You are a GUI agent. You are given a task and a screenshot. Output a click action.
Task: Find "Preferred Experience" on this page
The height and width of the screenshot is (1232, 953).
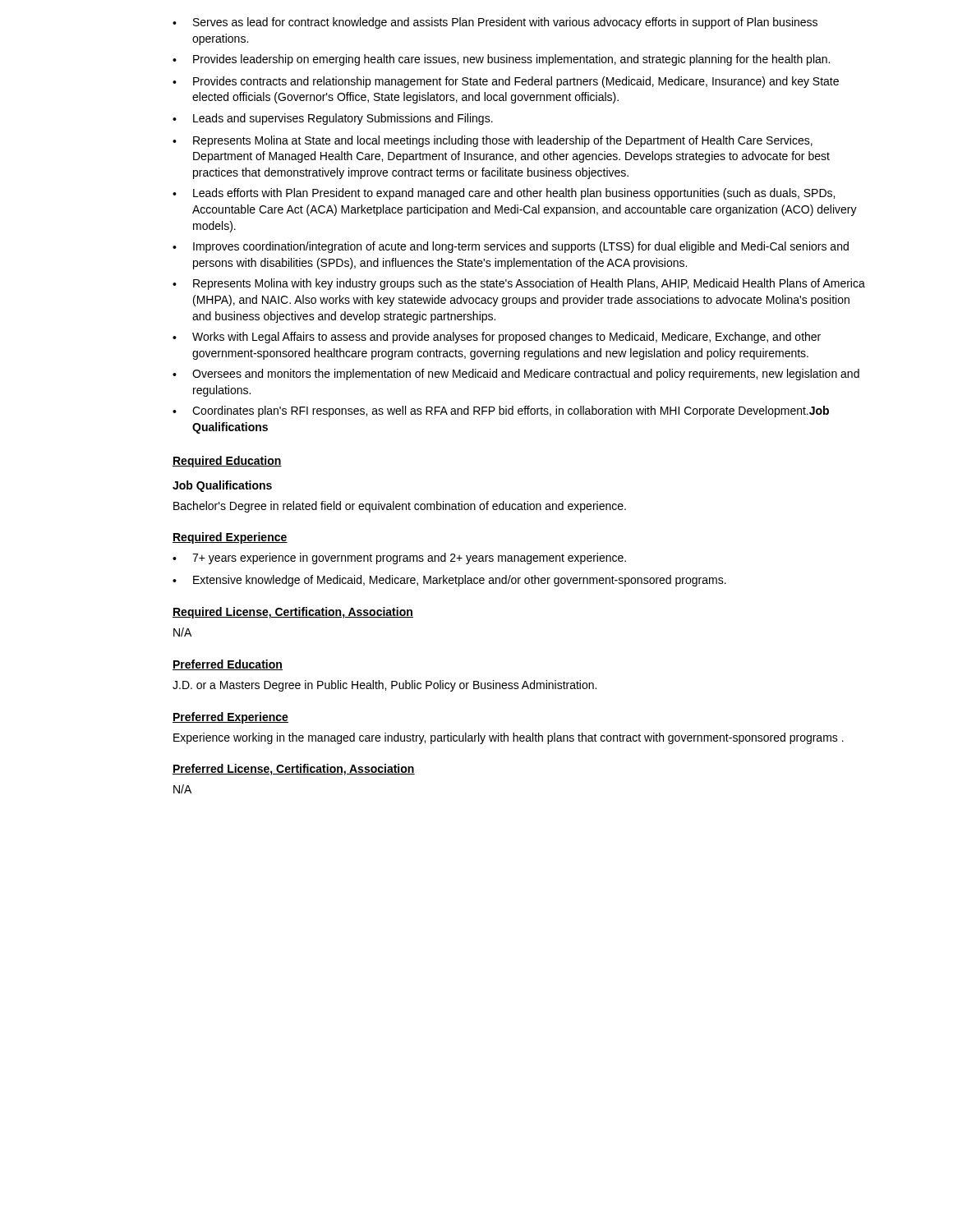tap(230, 717)
